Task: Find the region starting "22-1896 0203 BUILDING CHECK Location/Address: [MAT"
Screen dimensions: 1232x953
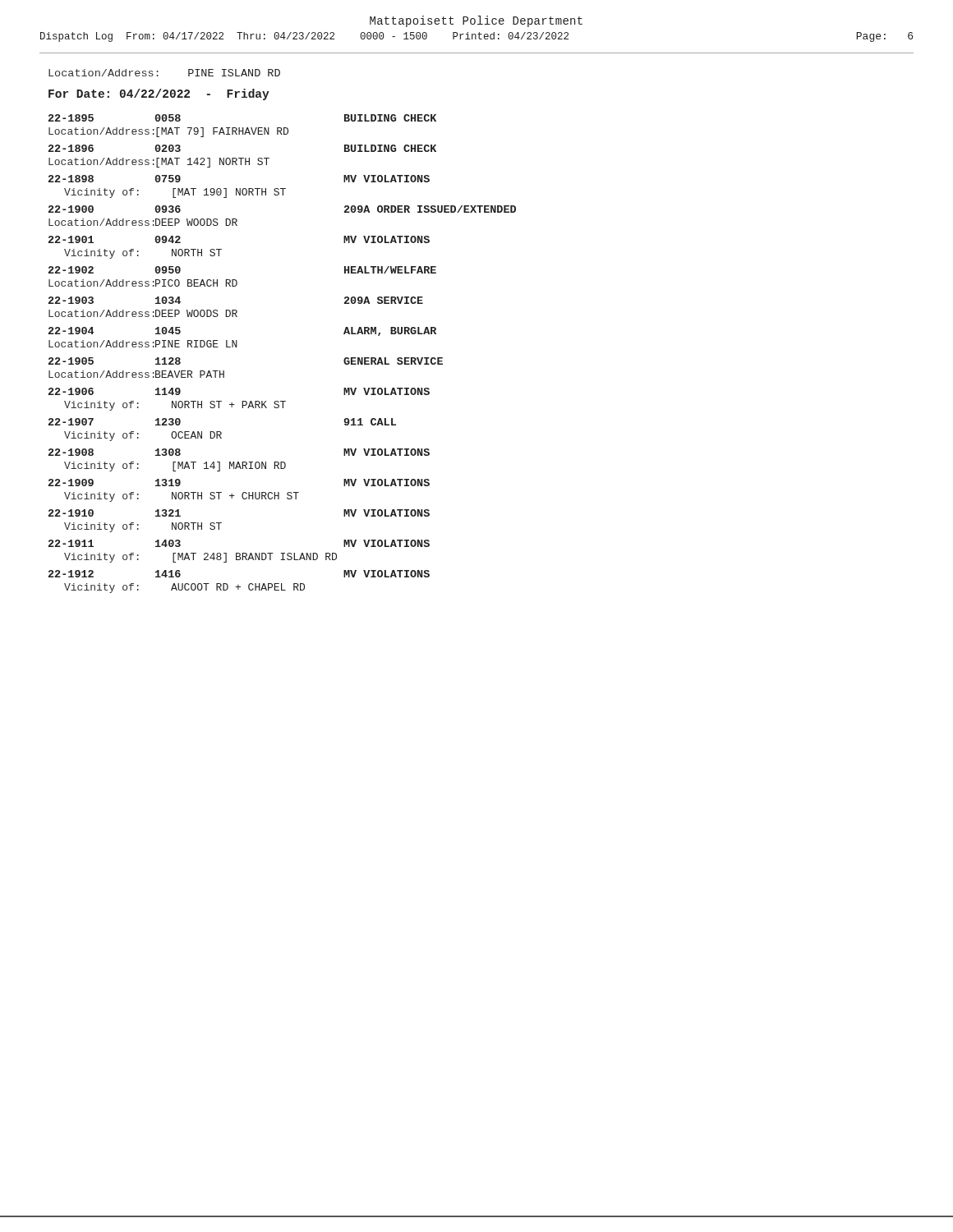Action: (242, 156)
